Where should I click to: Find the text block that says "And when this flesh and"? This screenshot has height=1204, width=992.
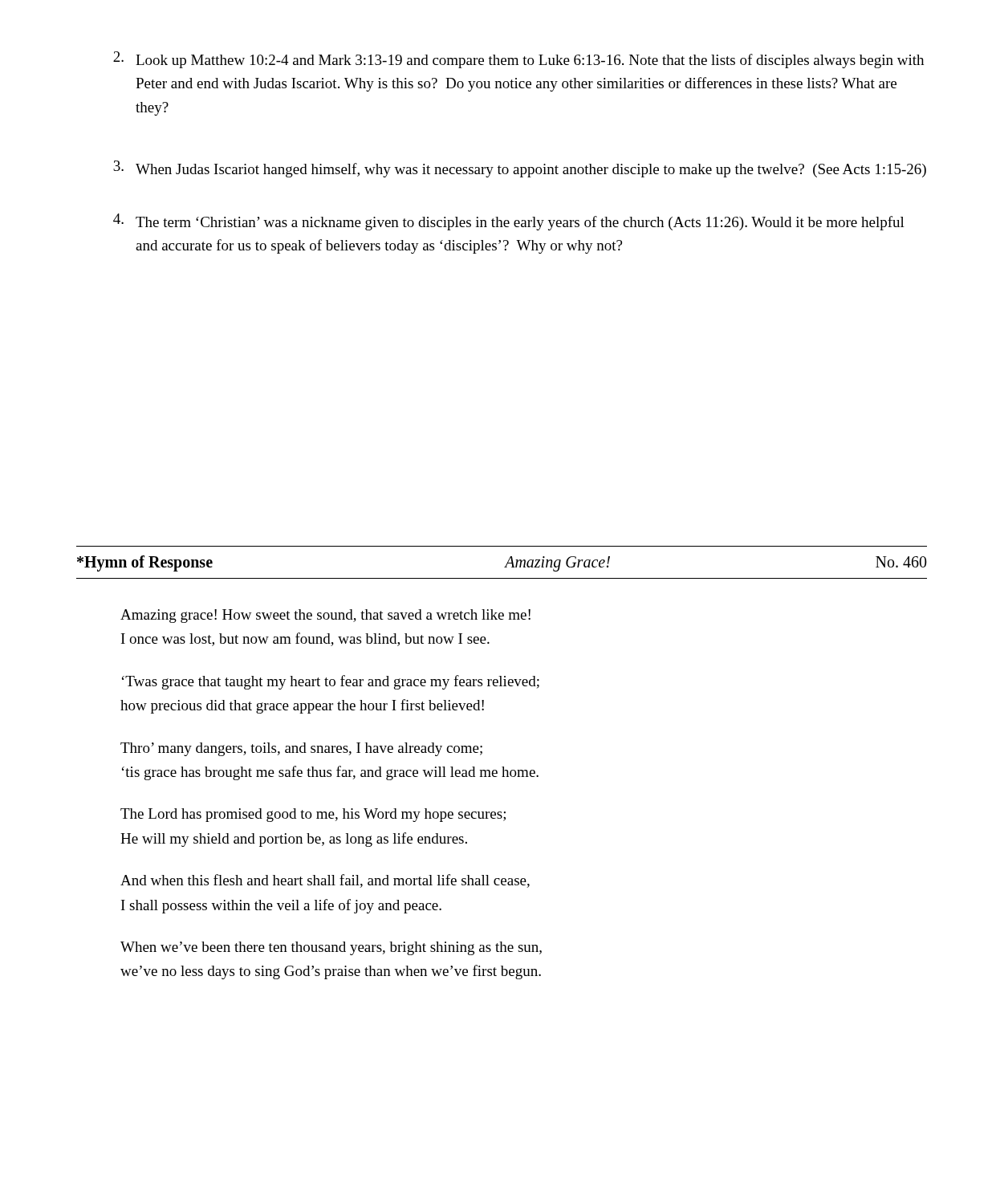click(x=325, y=892)
